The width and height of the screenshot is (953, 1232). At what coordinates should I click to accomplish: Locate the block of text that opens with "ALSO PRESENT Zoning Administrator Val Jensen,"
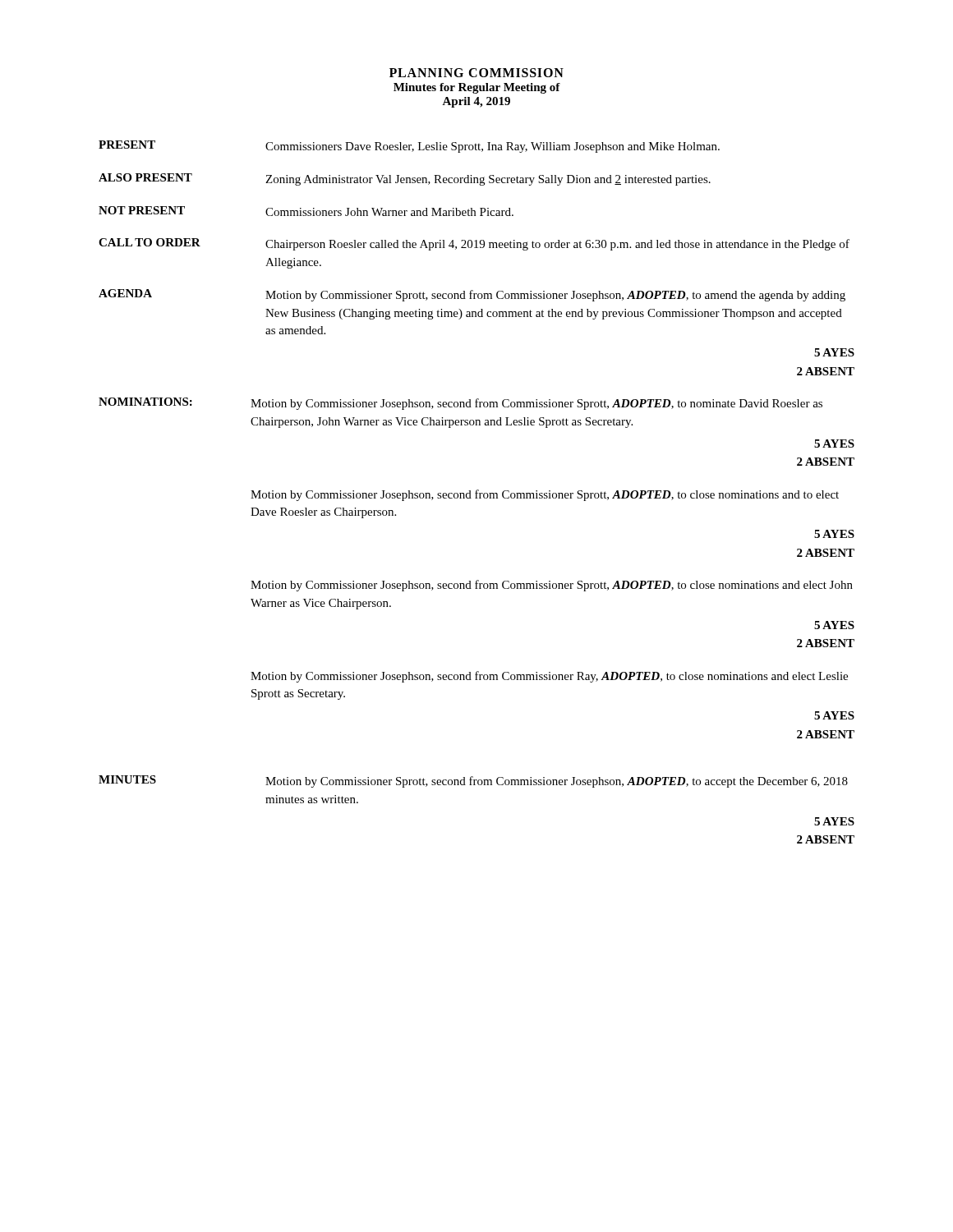point(476,180)
